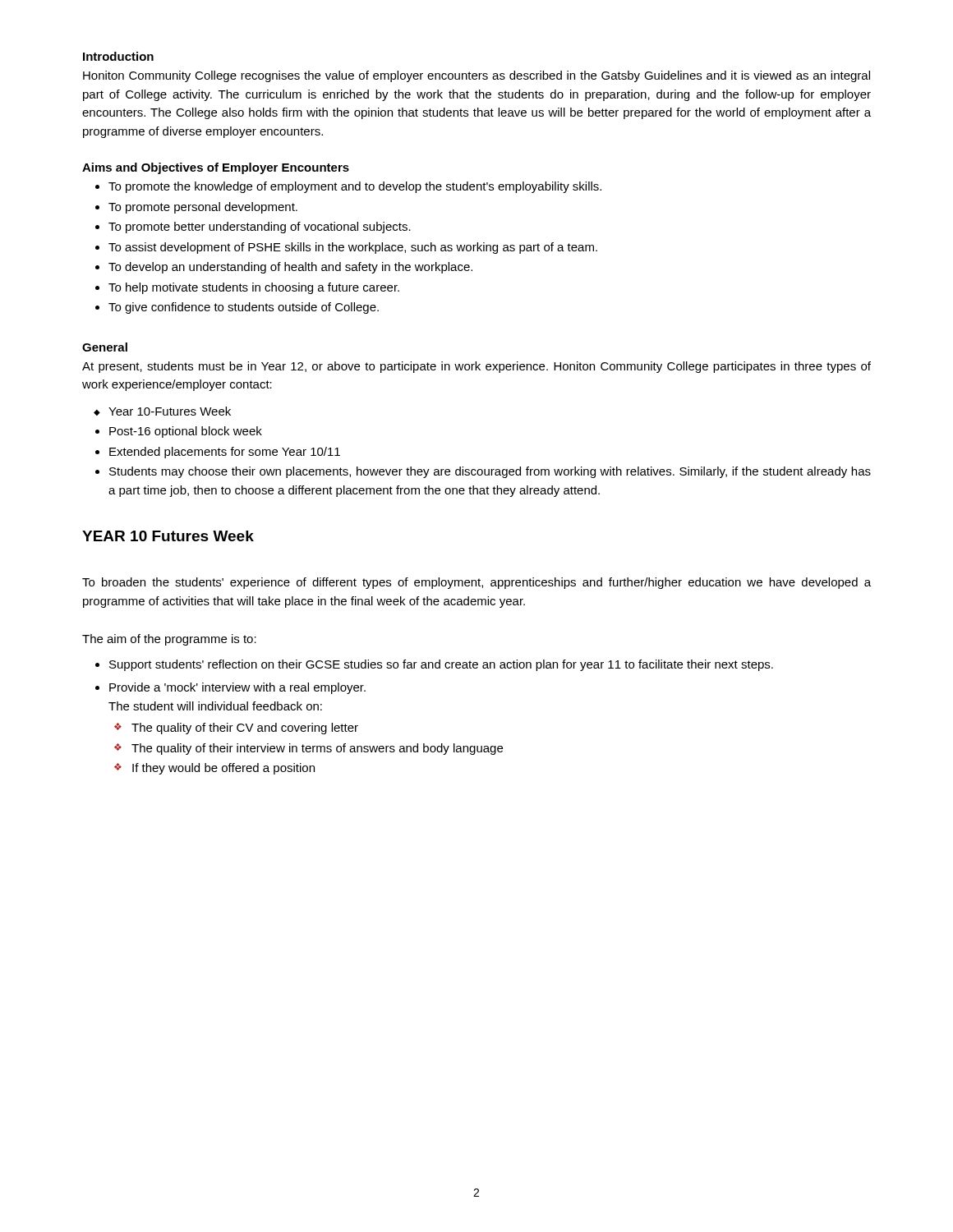The height and width of the screenshot is (1232, 953).
Task: Find the block on this page that starts "Students may choose their"
Action: click(490, 480)
